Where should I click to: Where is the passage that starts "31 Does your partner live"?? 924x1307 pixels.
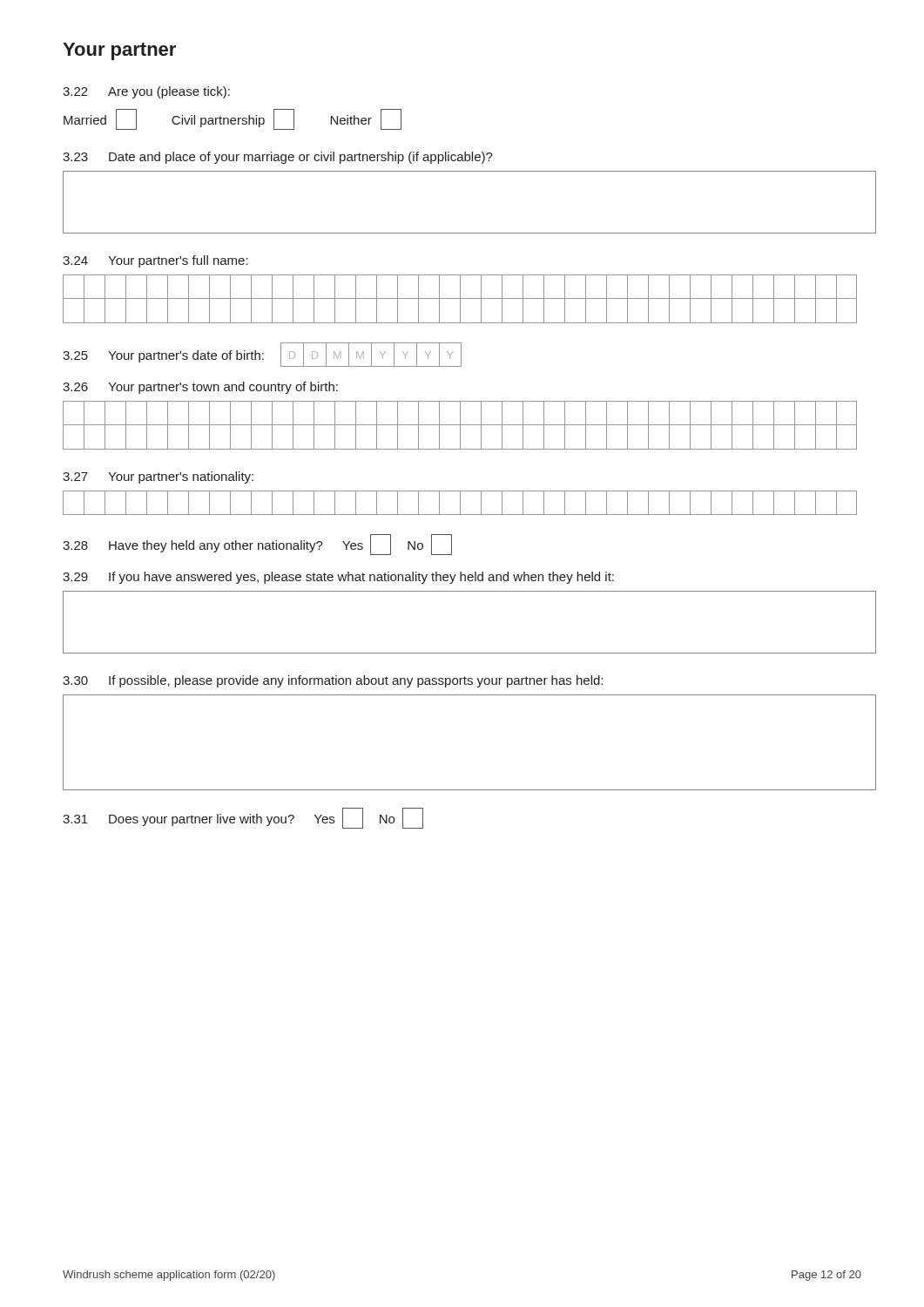coord(243,818)
